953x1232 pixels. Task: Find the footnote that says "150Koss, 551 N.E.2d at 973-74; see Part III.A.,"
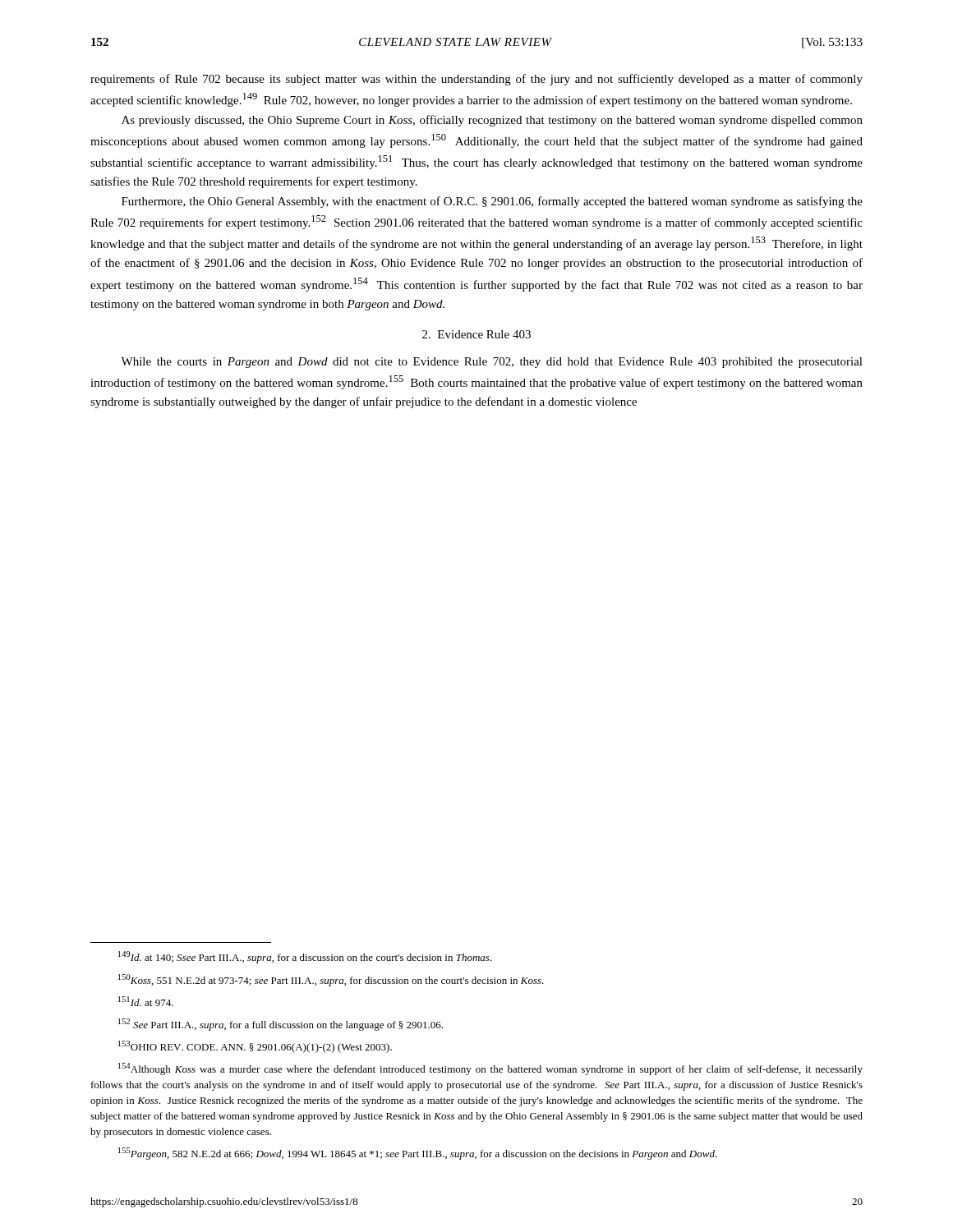(331, 979)
